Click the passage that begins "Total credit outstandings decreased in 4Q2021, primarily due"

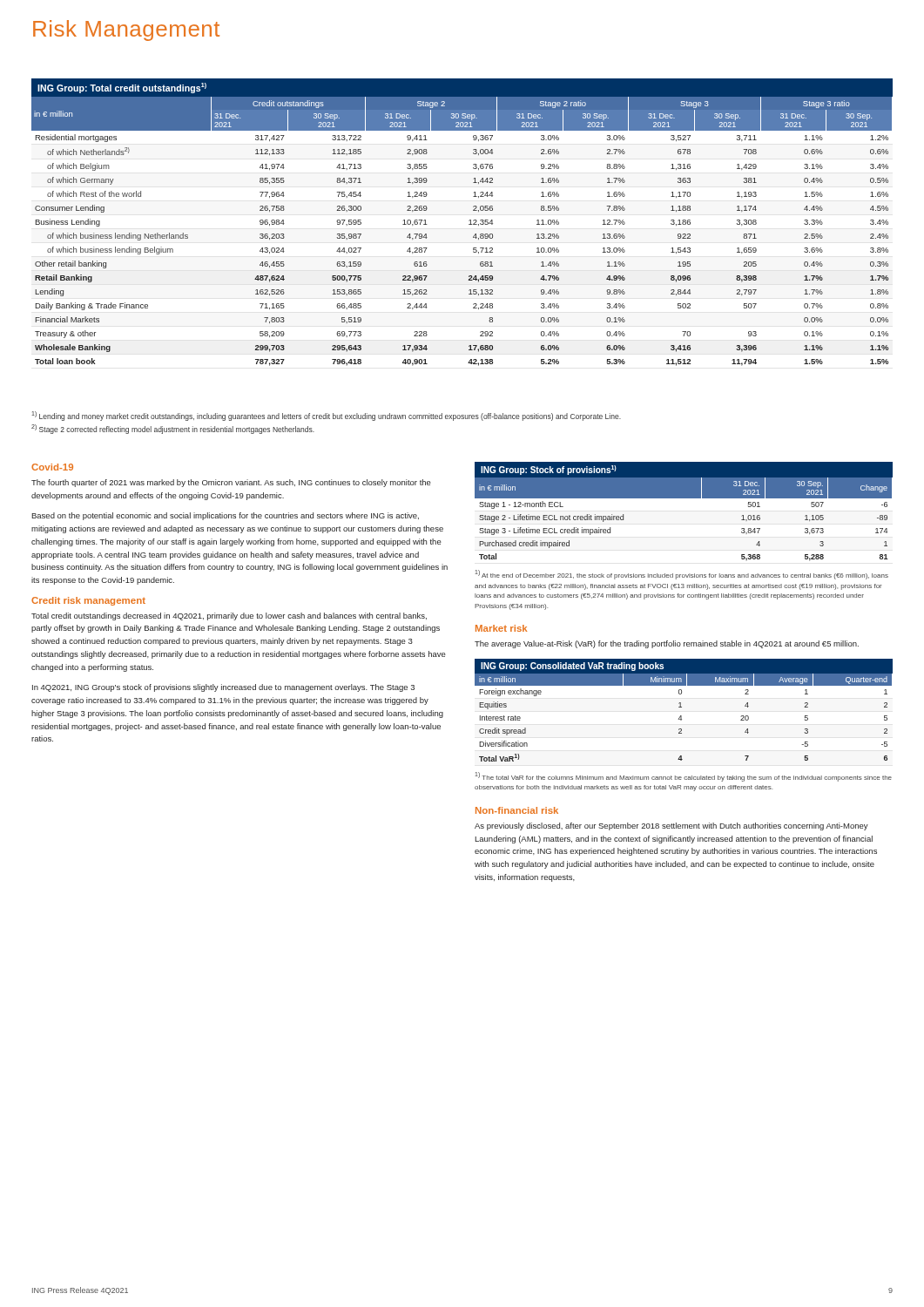tap(239, 641)
